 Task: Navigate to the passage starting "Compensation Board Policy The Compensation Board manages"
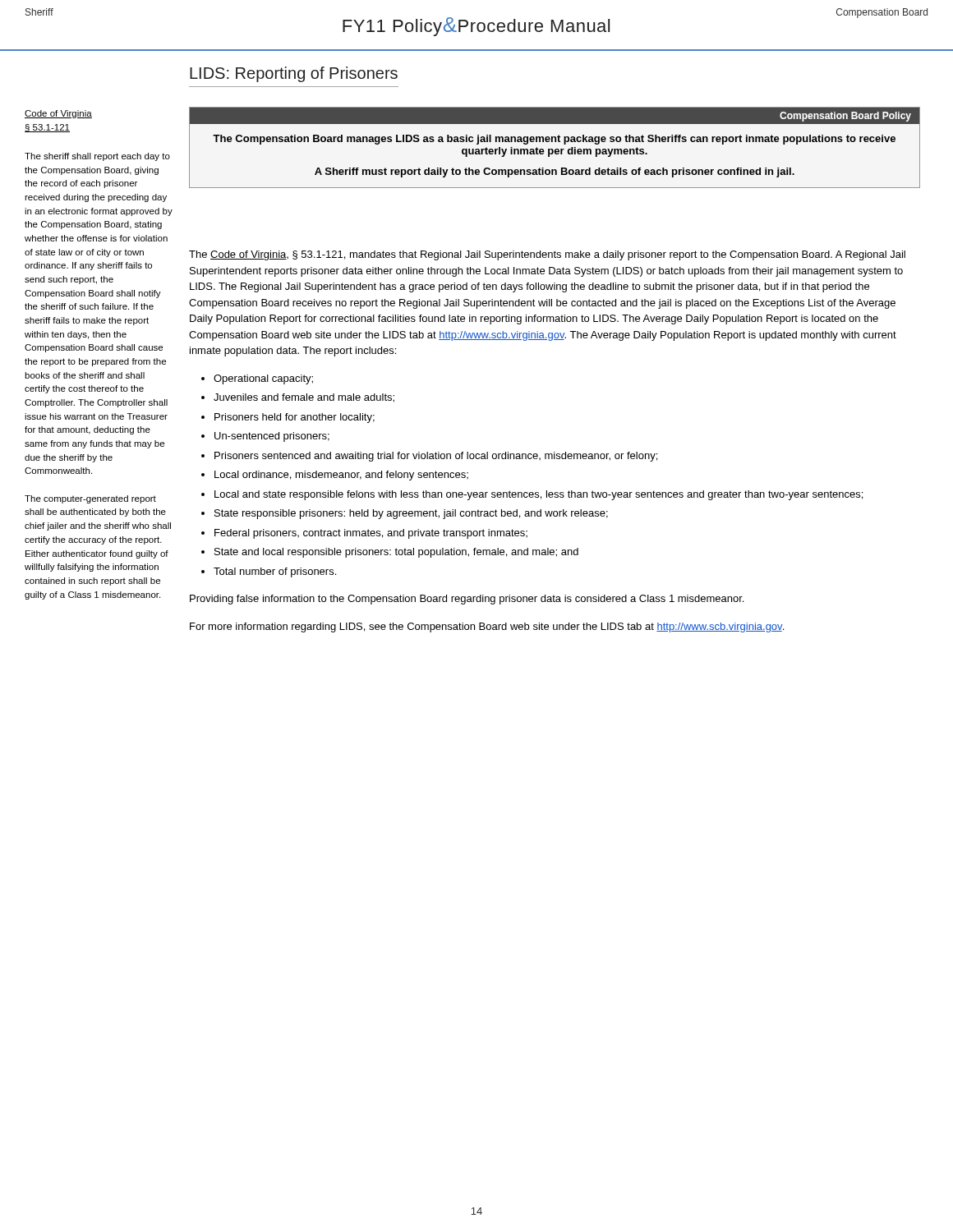555,147
